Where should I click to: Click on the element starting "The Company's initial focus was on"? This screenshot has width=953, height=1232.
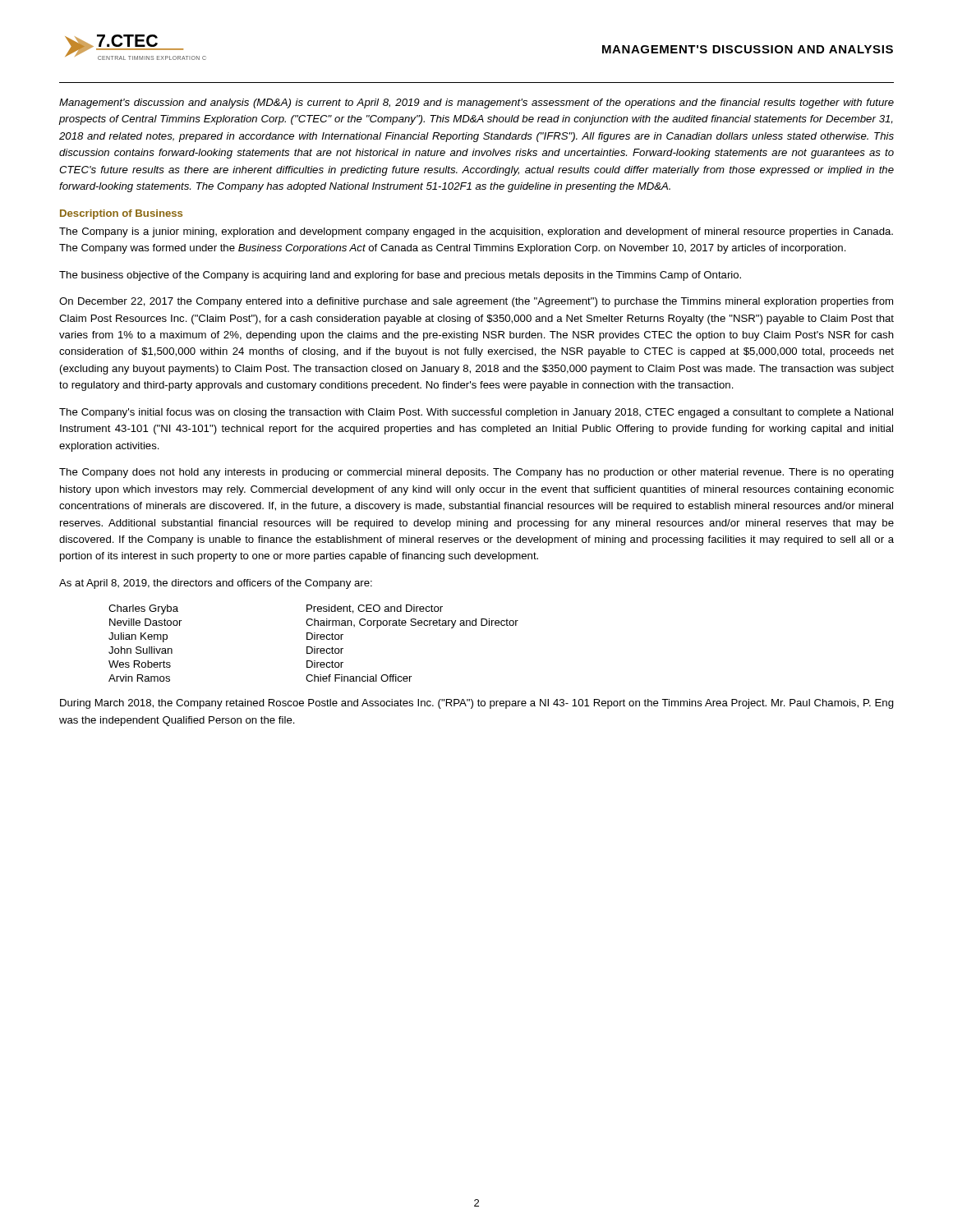pos(476,429)
